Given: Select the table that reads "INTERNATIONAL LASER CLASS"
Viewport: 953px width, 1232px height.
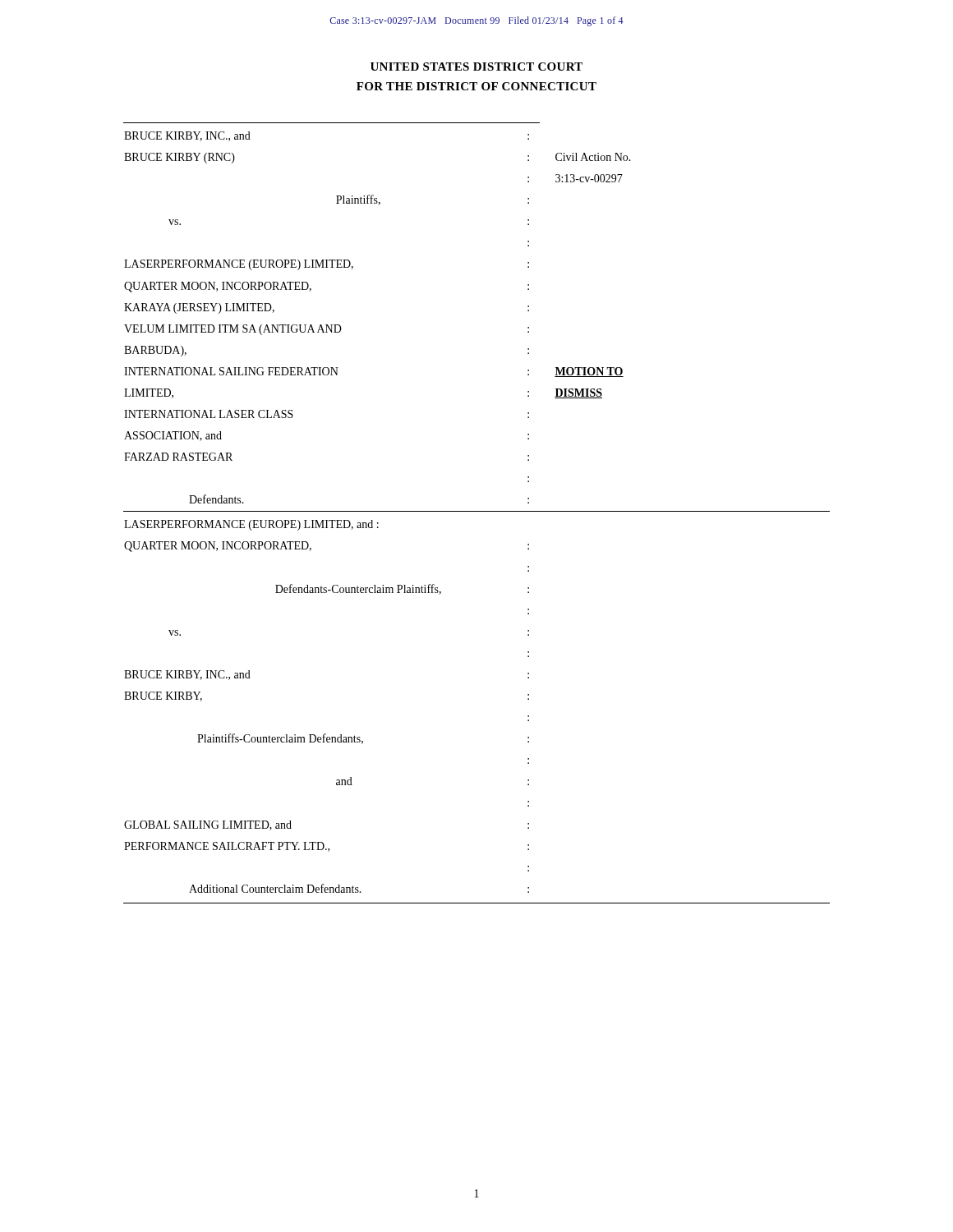Looking at the screenshot, I should pos(476,513).
